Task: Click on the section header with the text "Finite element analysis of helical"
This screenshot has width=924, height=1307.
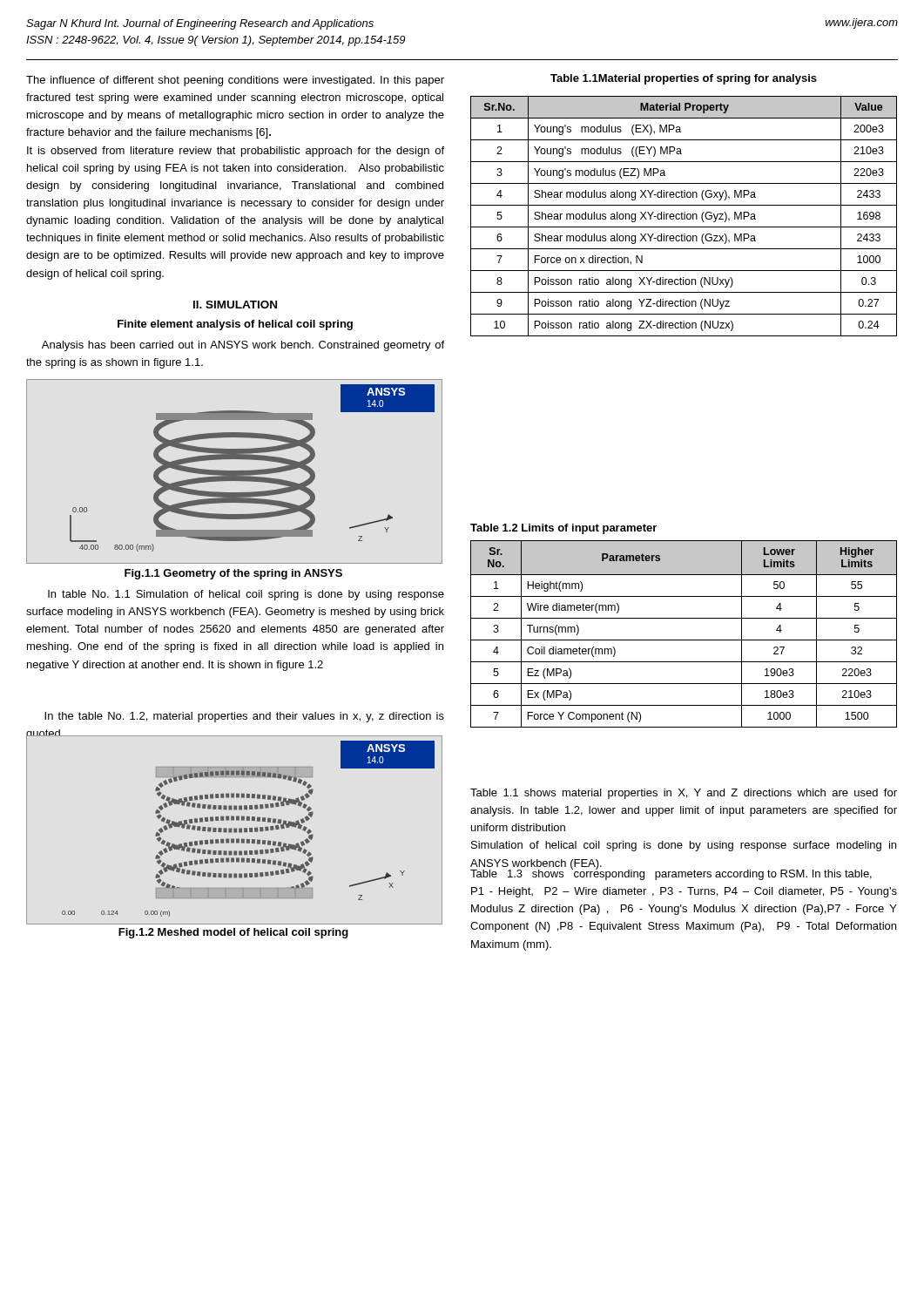Action: (235, 324)
